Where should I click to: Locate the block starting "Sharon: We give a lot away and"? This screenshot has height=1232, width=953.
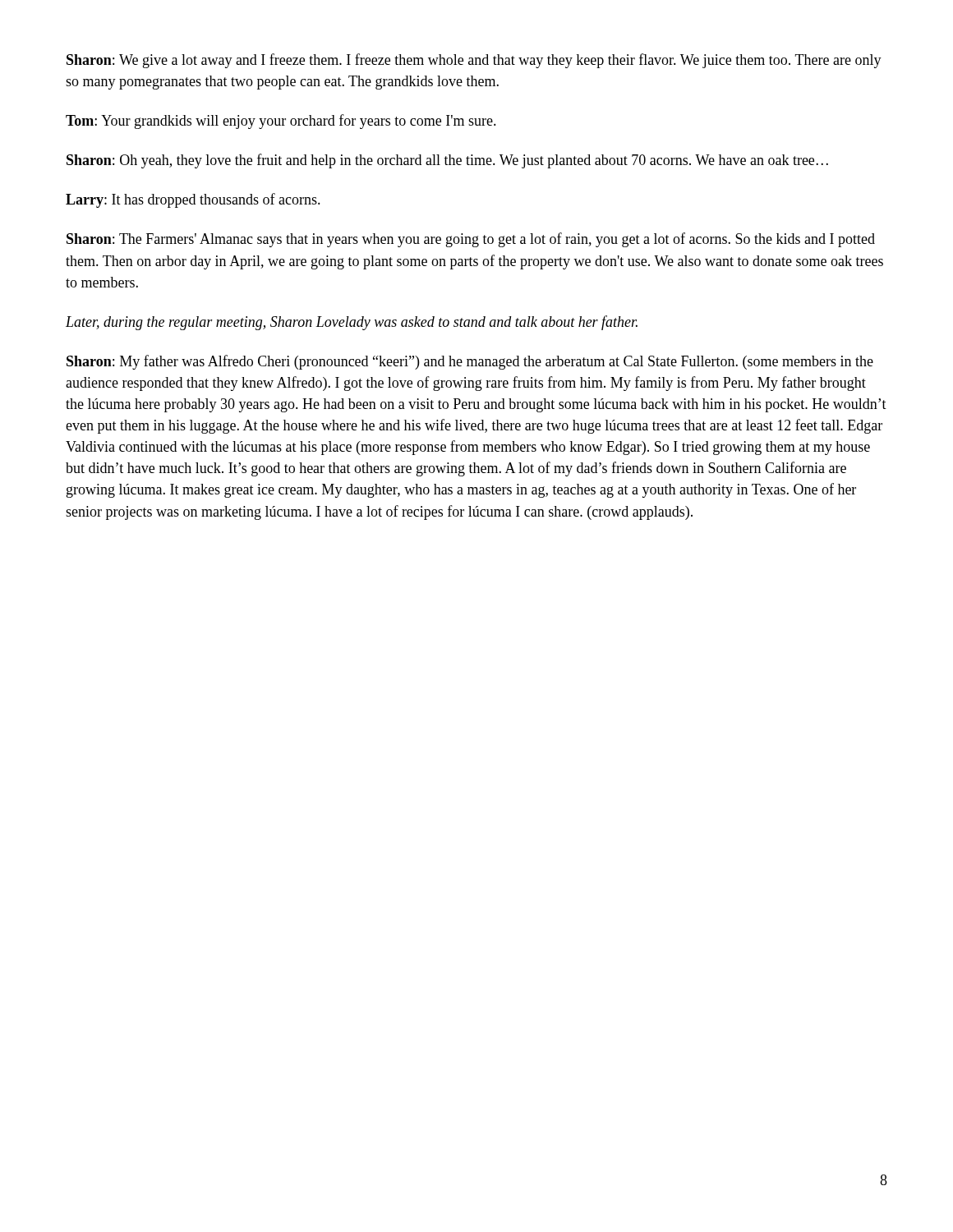(473, 71)
